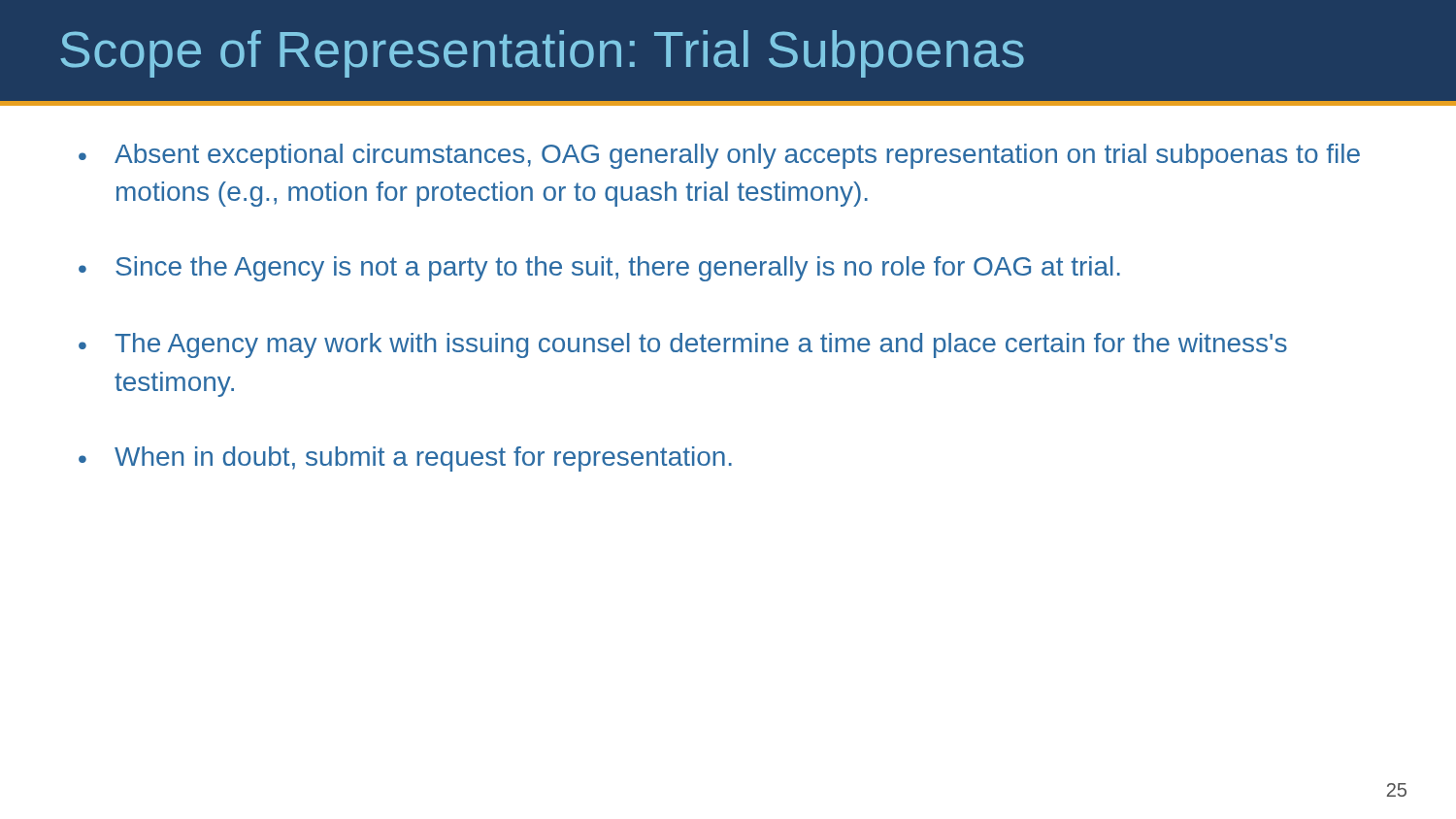
Task: Find the list item with the text "• Absent exceptional circumstances,"
Action: (728, 173)
